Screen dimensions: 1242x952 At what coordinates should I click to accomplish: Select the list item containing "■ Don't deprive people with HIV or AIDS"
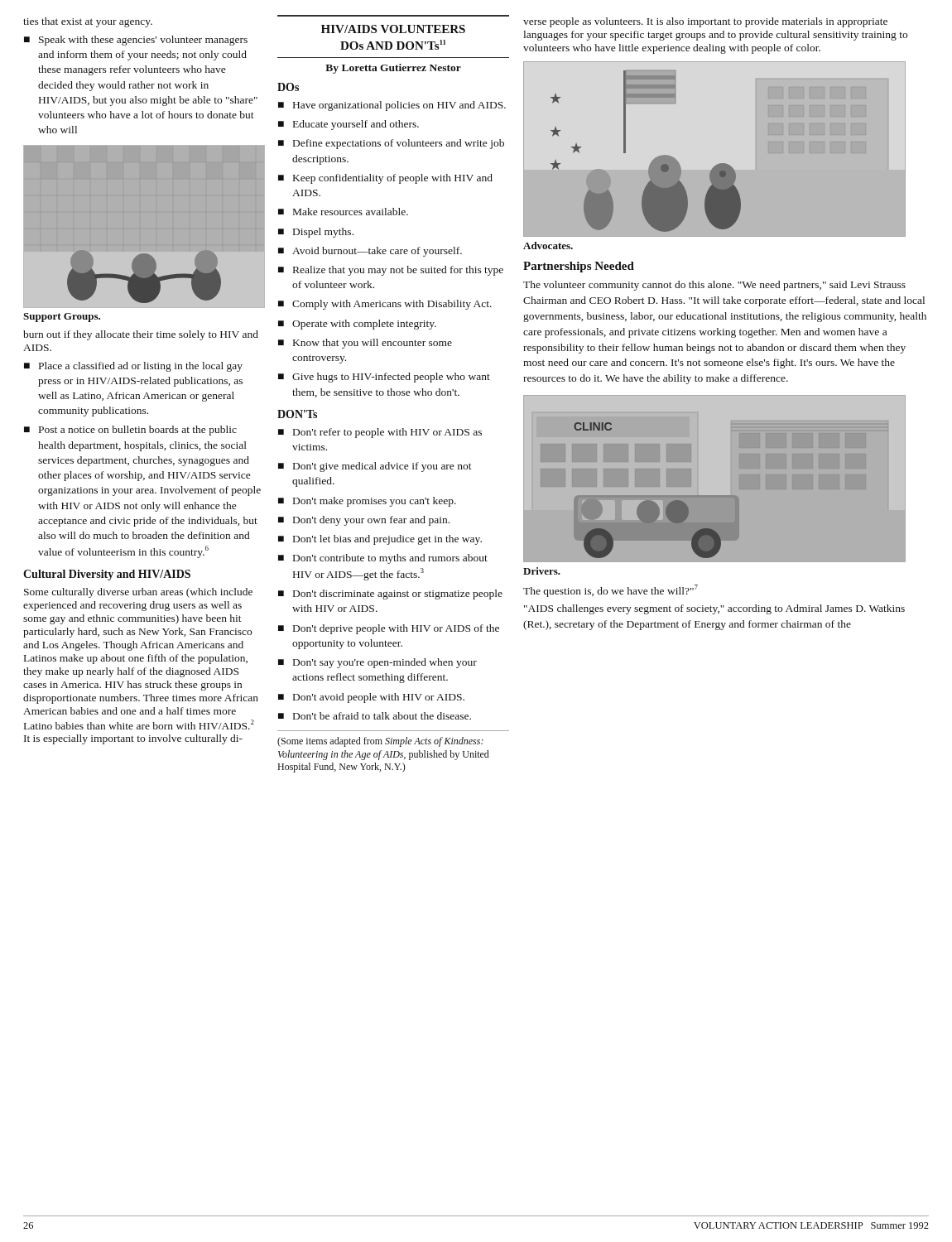(393, 636)
